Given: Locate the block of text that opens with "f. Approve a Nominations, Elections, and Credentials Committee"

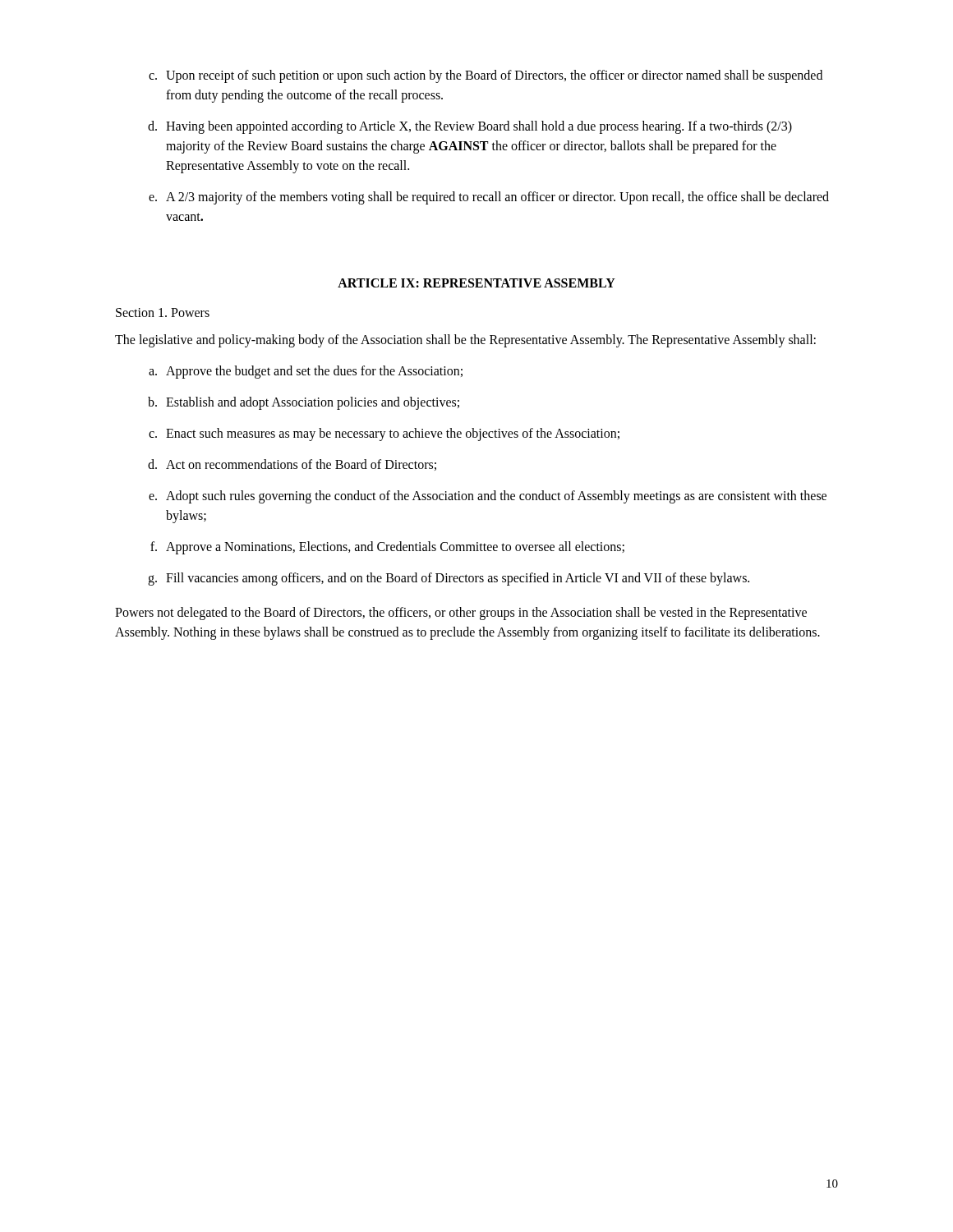Looking at the screenshot, I should click(476, 547).
